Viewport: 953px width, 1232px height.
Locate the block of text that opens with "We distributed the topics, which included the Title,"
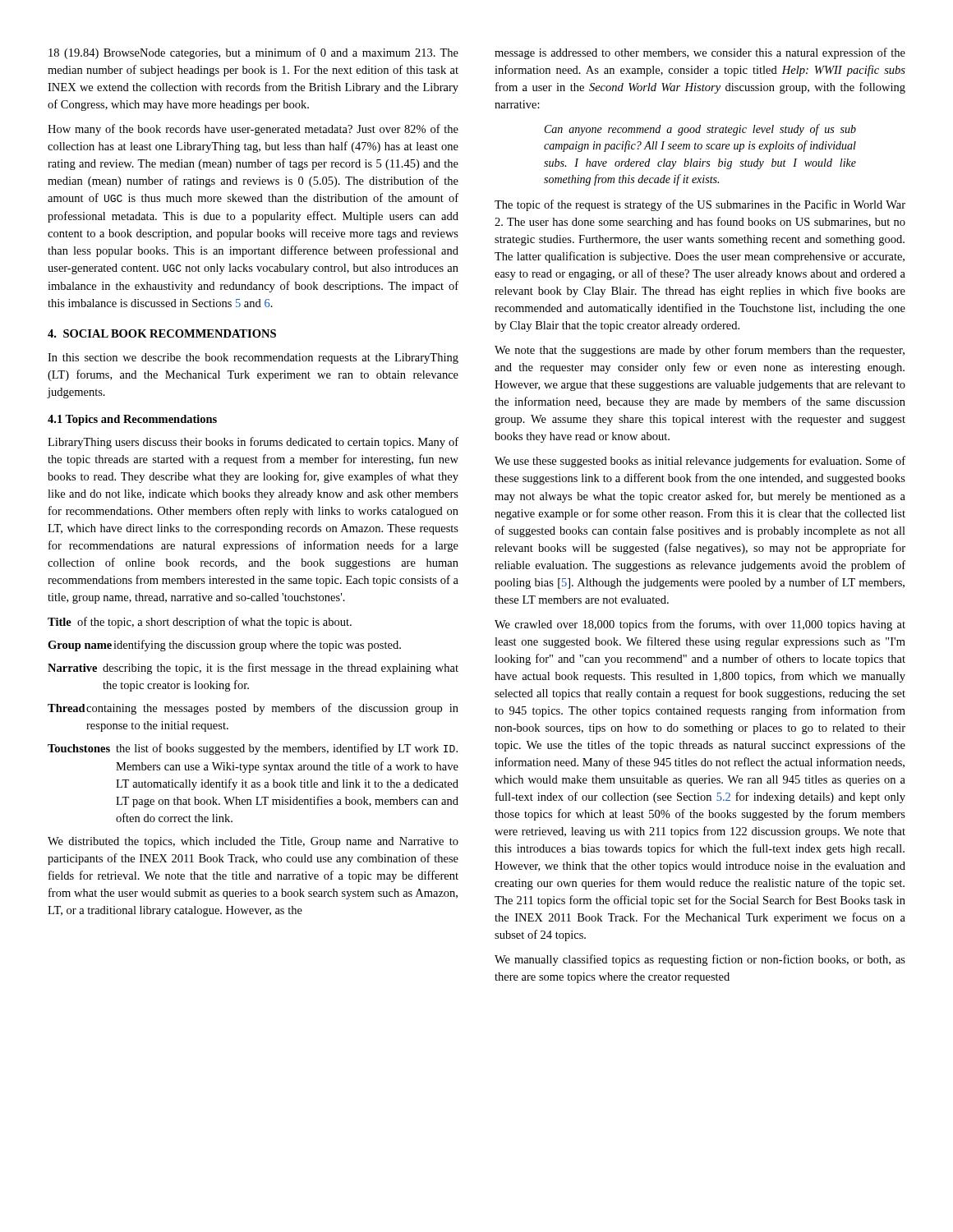click(253, 876)
